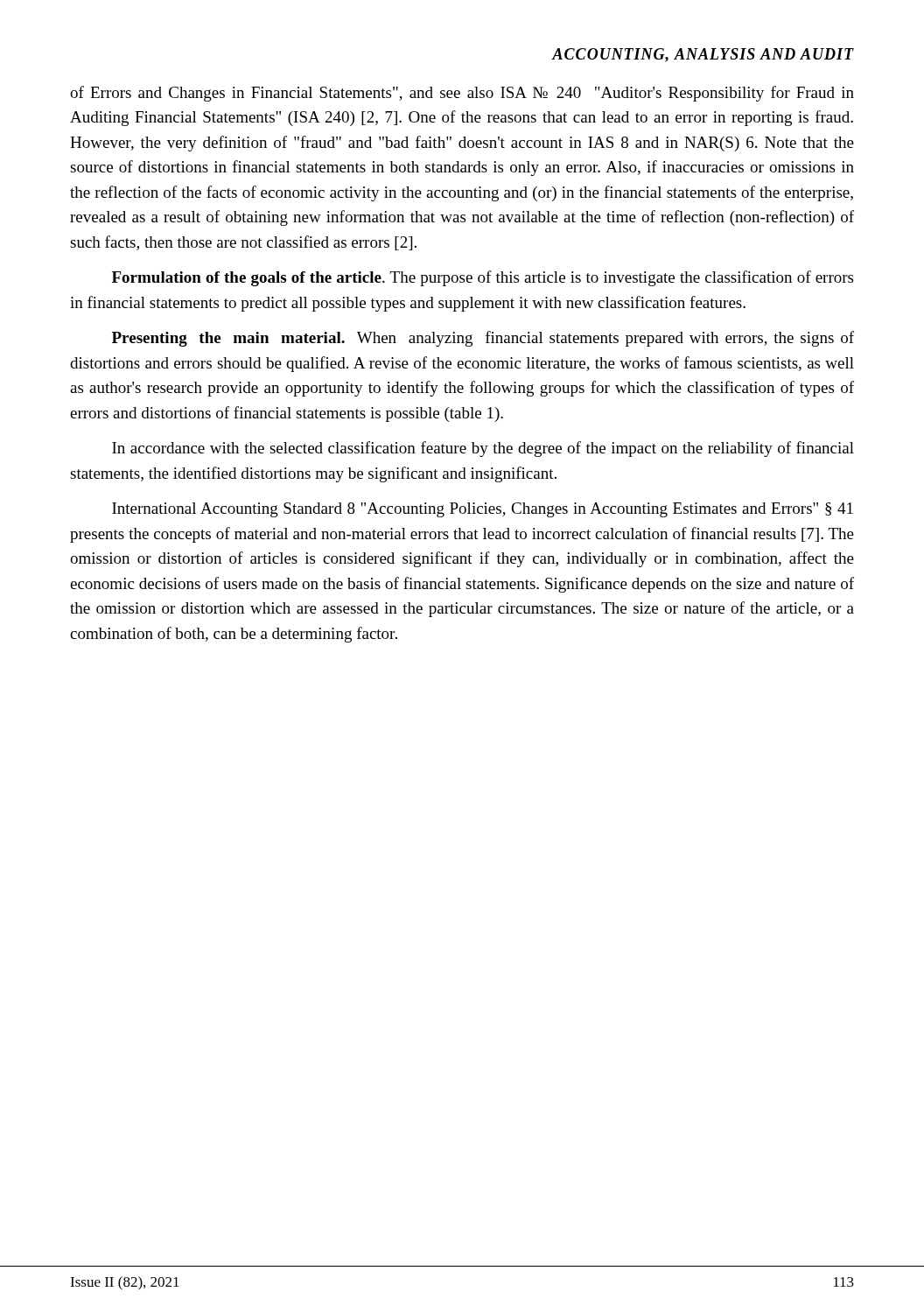The height and width of the screenshot is (1313, 924).
Task: Locate the block of text that opens with "Presenting the main material. When analyzing financial statements"
Action: (462, 376)
